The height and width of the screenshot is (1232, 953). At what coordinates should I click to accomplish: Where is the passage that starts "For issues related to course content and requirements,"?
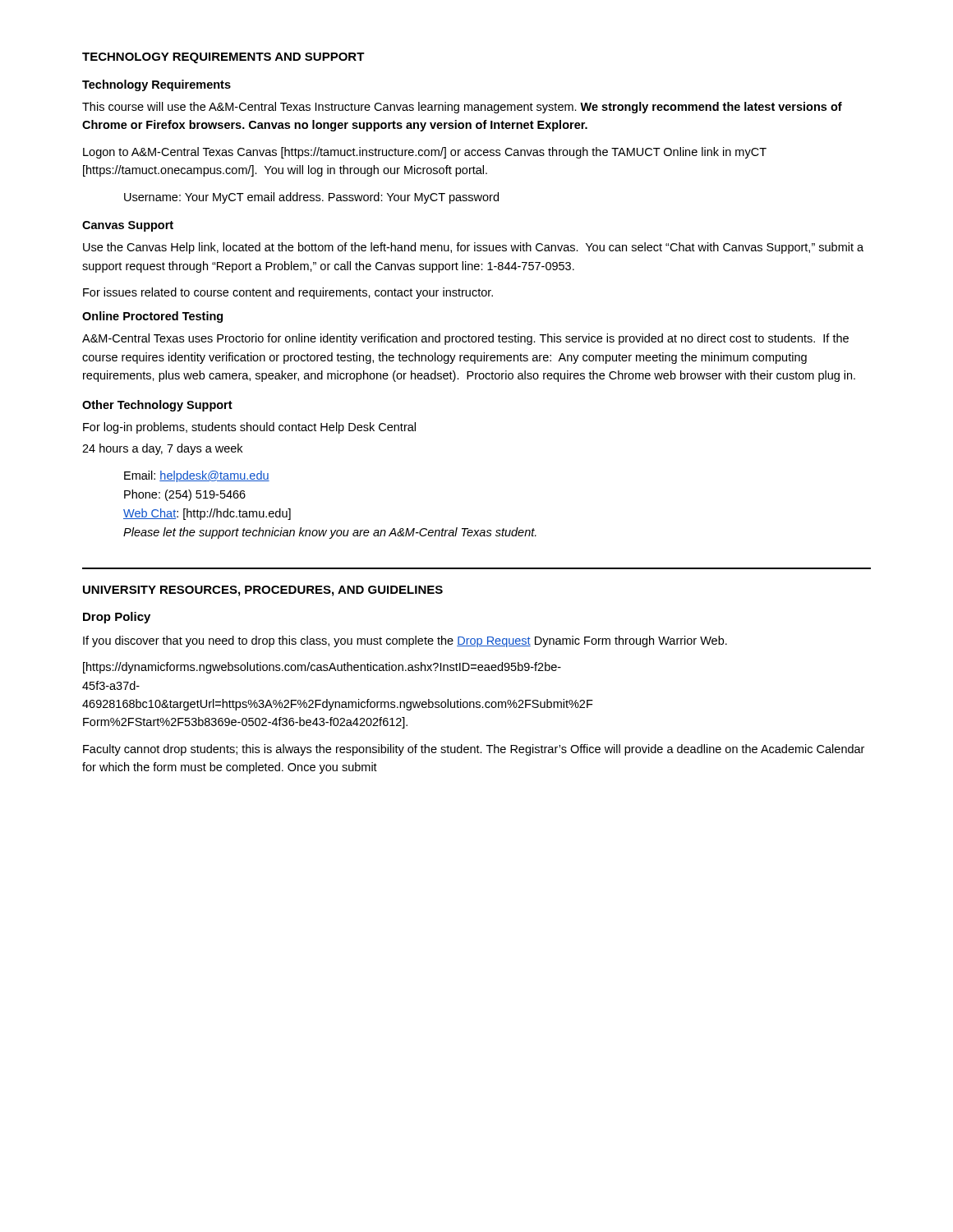tap(288, 292)
